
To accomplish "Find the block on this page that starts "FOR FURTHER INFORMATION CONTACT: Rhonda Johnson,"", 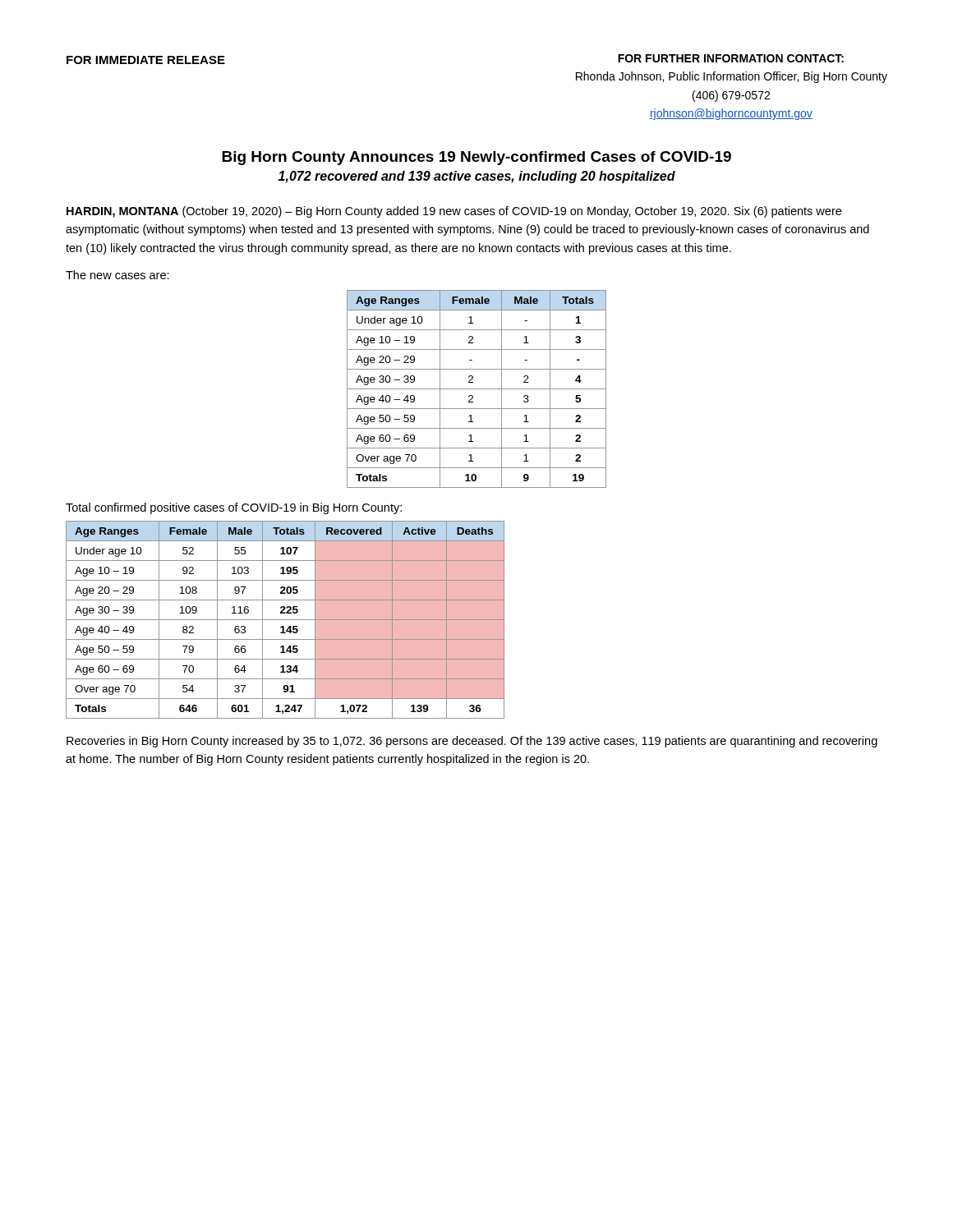I will click(731, 86).
